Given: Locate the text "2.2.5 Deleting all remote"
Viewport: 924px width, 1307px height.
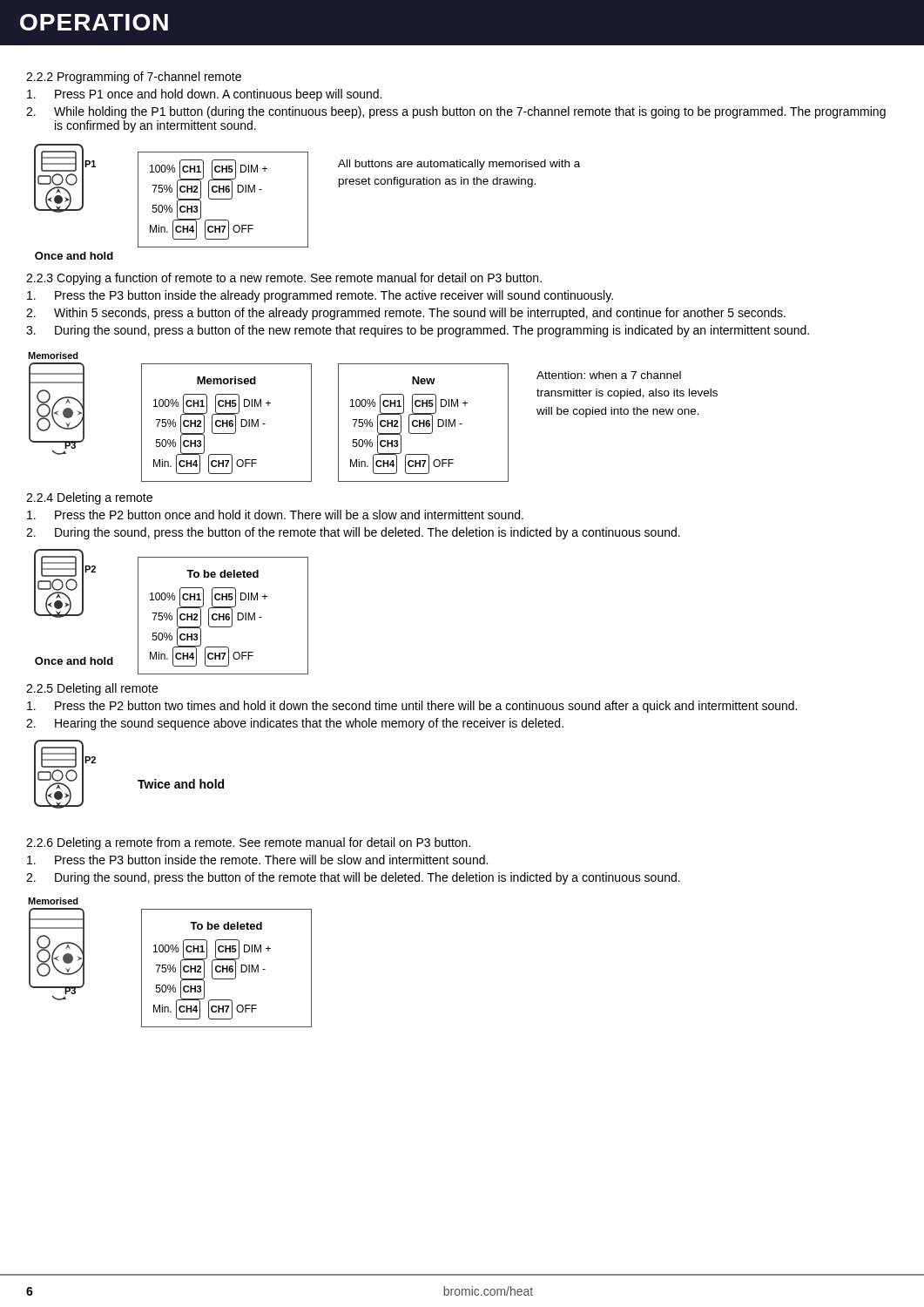Looking at the screenshot, I should coord(92,689).
